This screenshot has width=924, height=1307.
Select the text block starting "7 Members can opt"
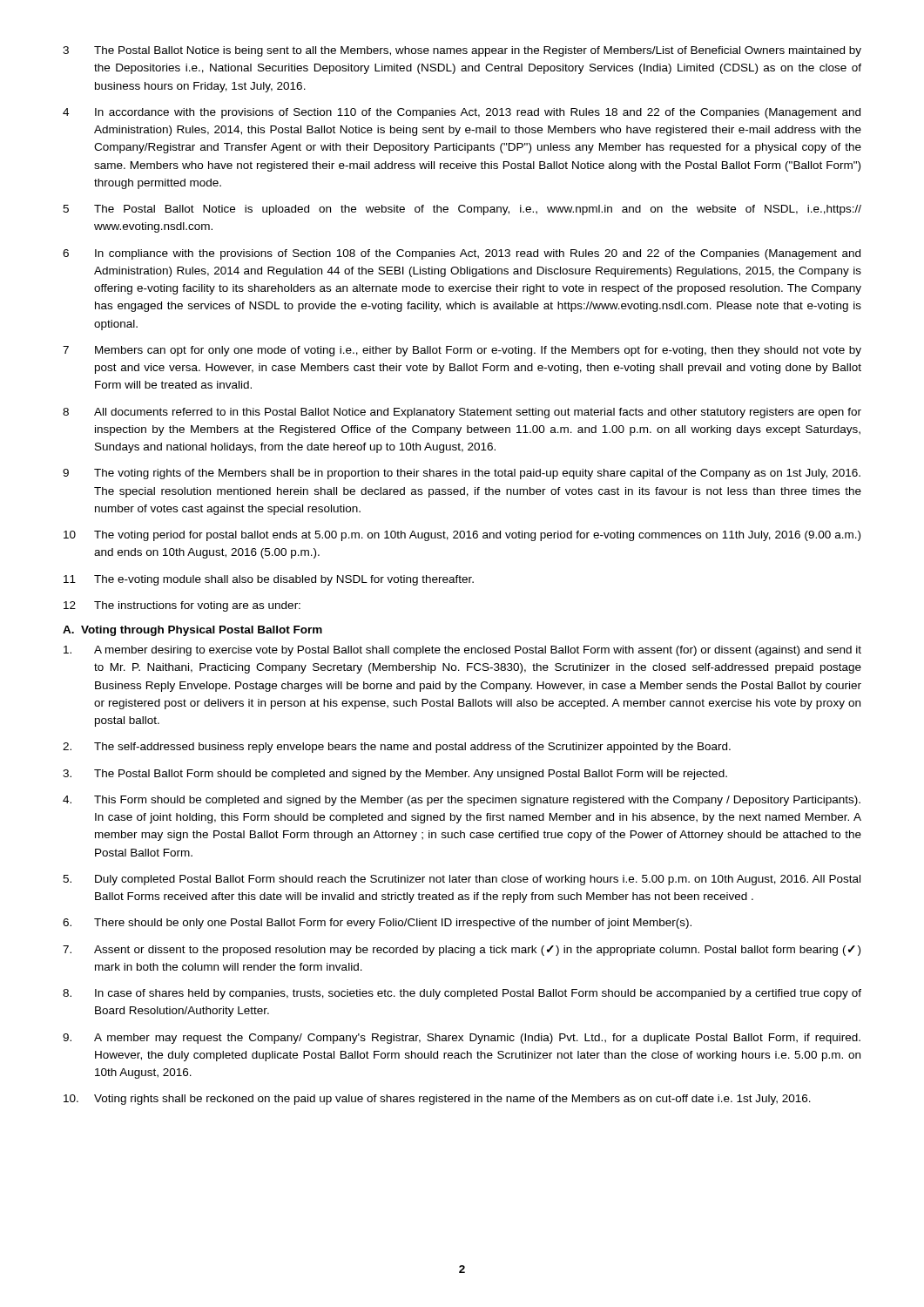[x=462, y=368]
